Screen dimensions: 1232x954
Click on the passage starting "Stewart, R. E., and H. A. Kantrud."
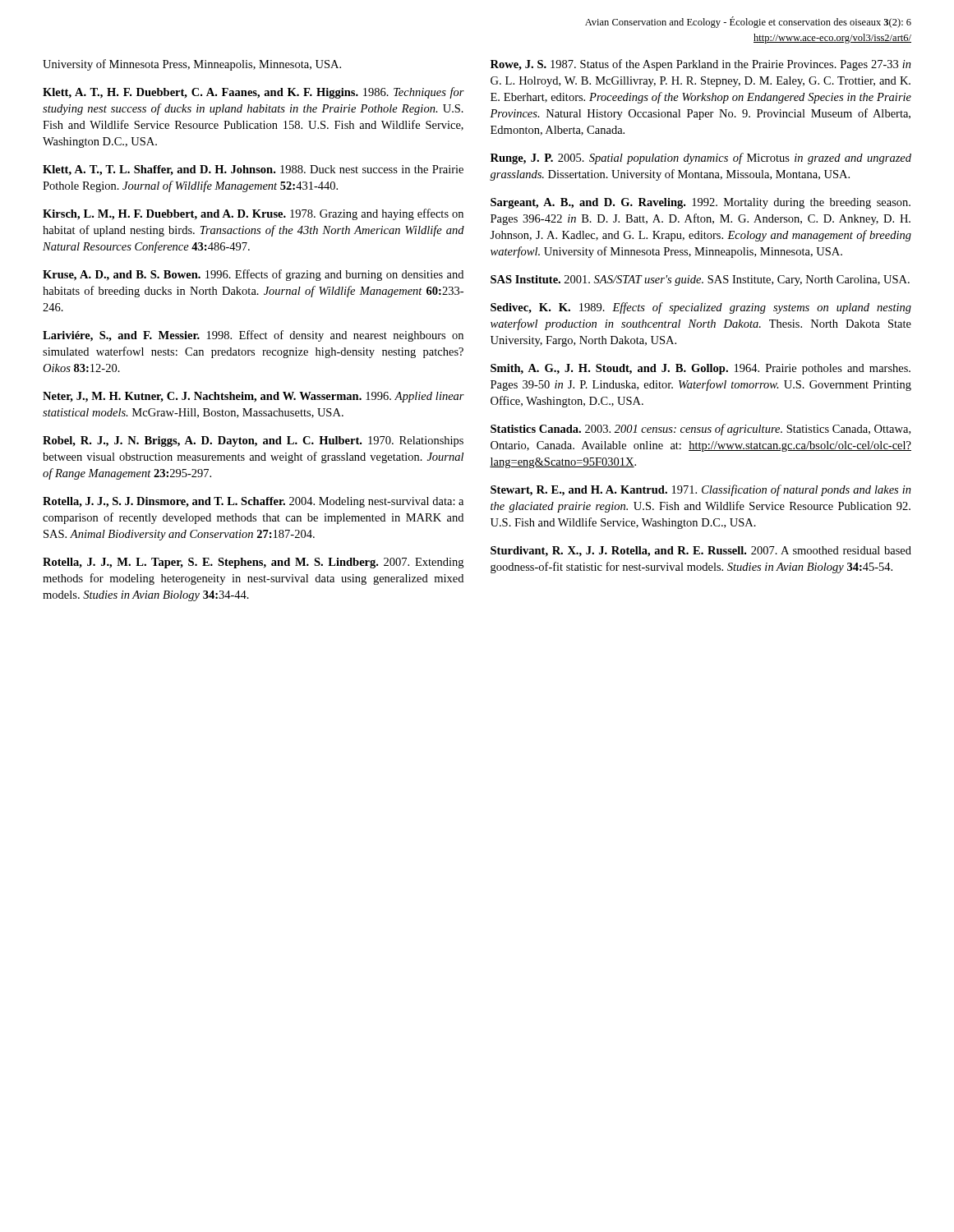701,506
